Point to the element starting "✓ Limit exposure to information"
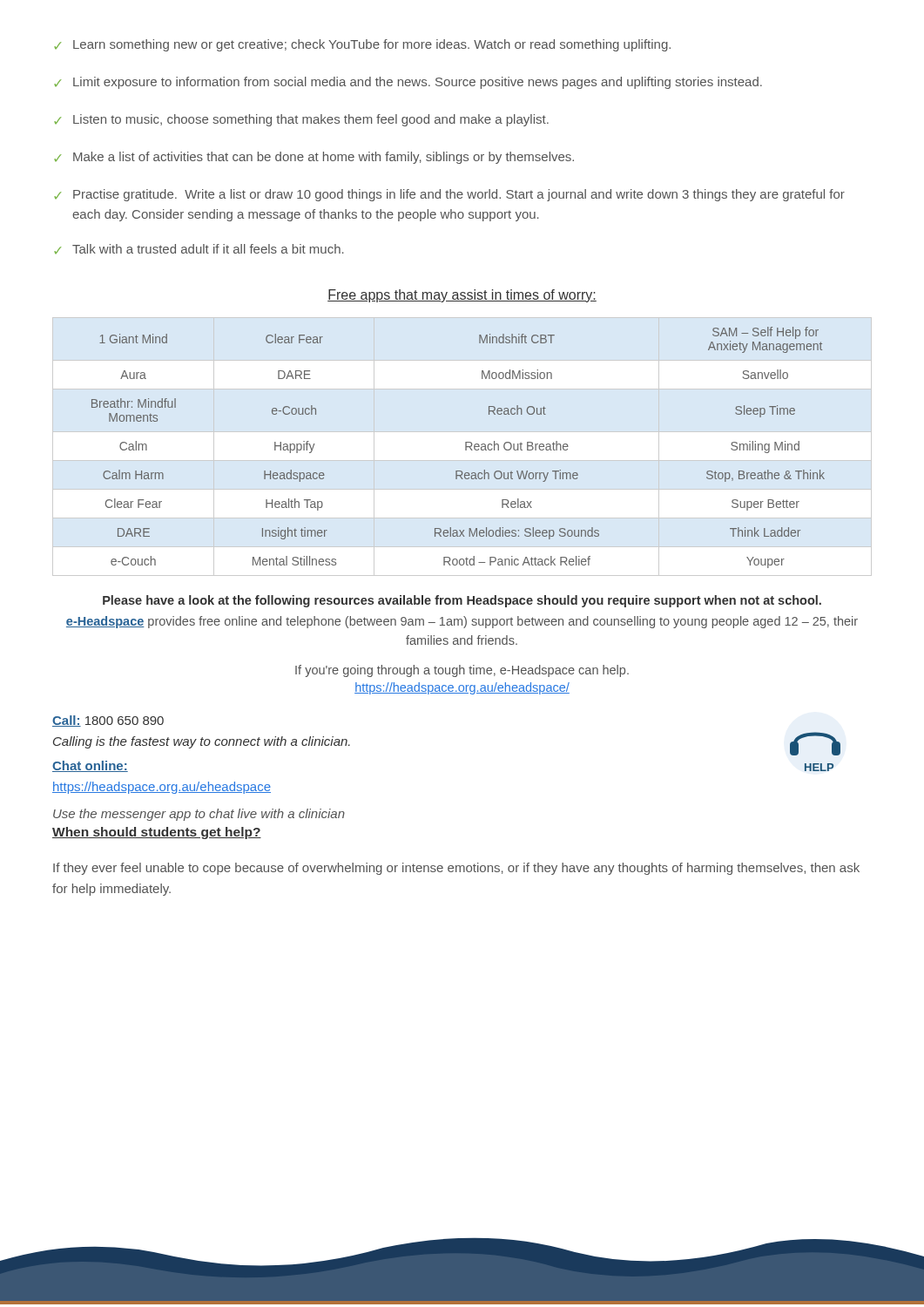924x1307 pixels. click(408, 83)
